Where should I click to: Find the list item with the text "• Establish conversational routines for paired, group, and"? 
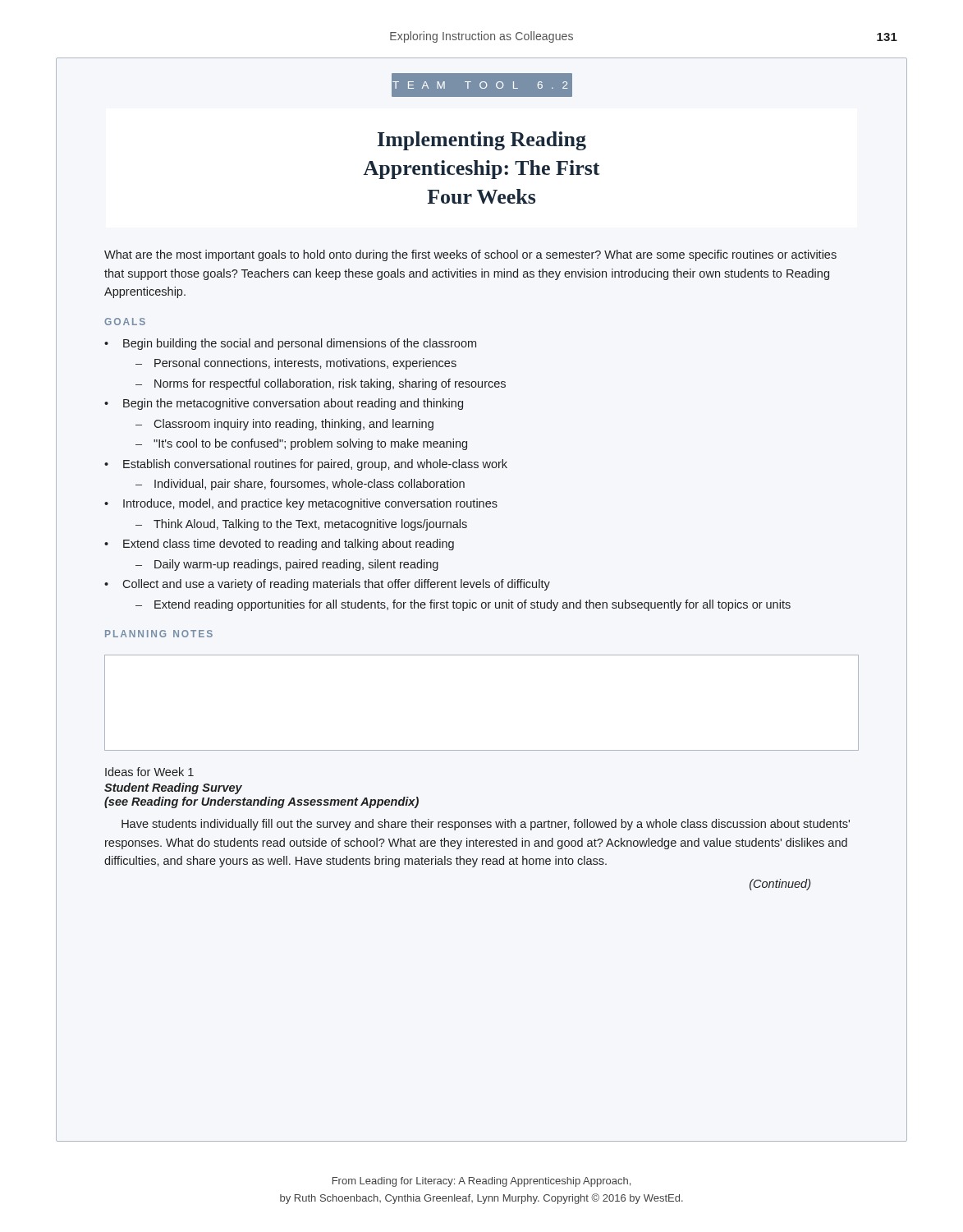pyautogui.click(x=482, y=464)
